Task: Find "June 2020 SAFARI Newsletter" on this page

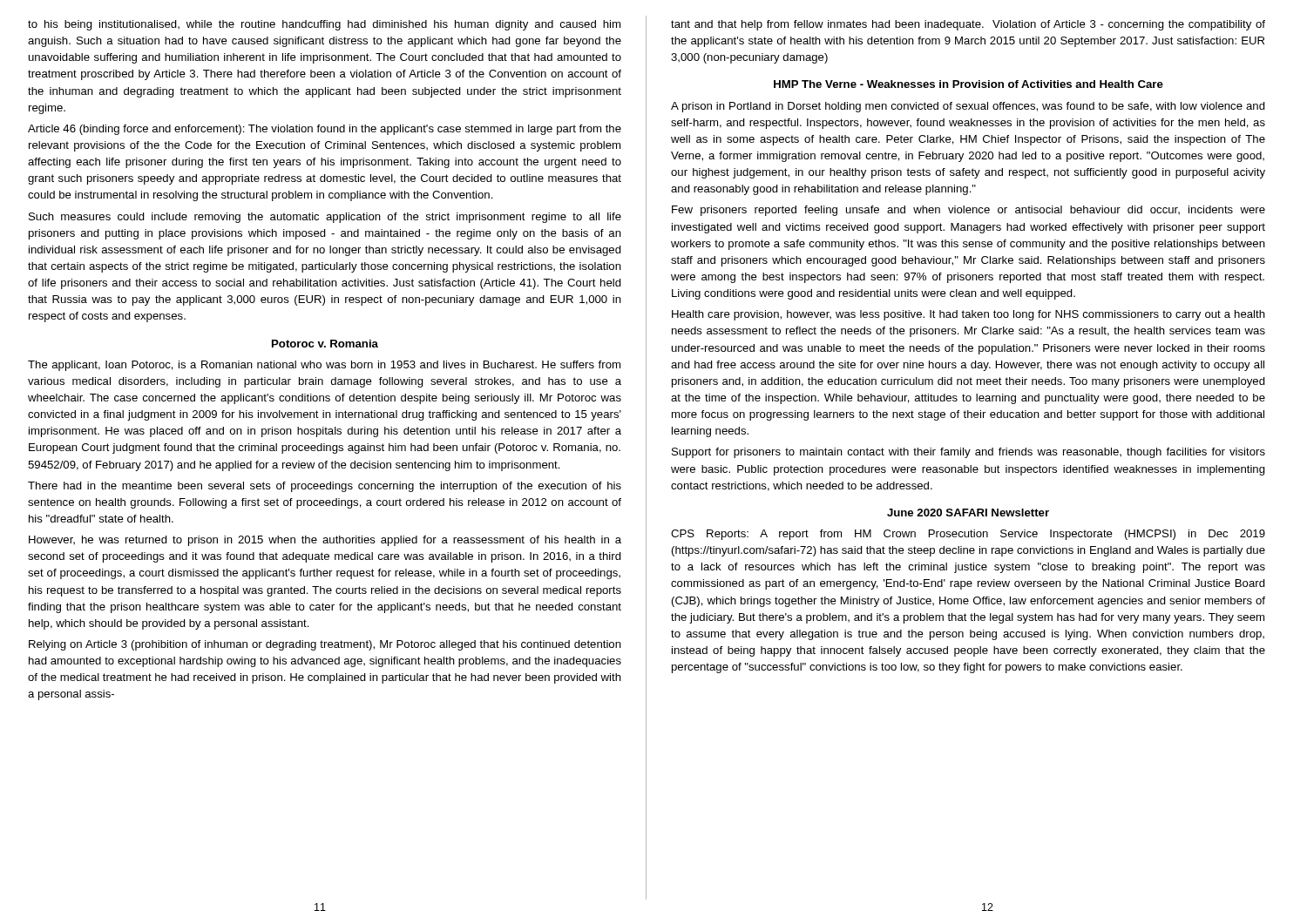Action: pyautogui.click(x=968, y=512)
